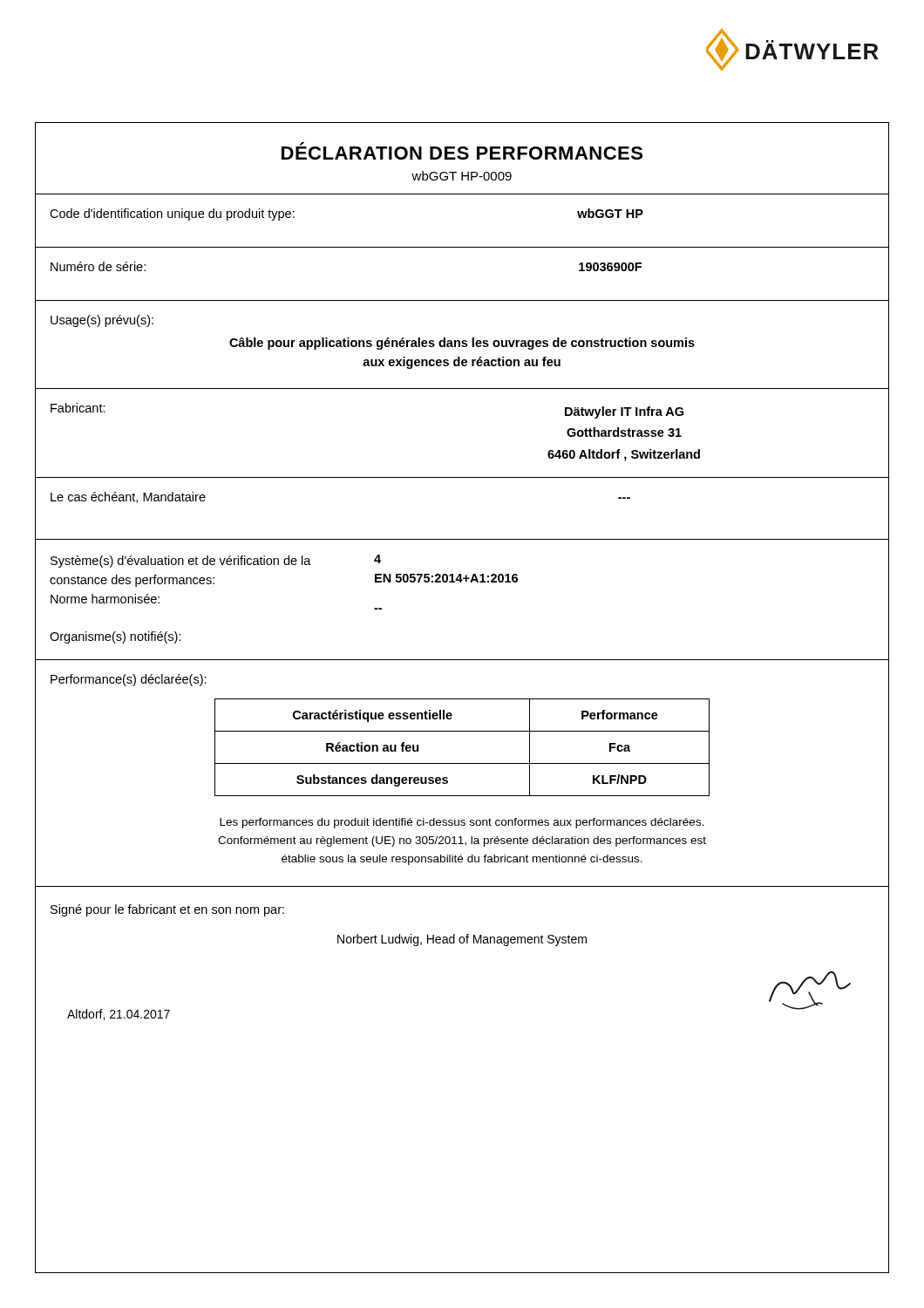
Task: Locate the region starting "Signé pour le fabricant et en"
Action: 167,909
